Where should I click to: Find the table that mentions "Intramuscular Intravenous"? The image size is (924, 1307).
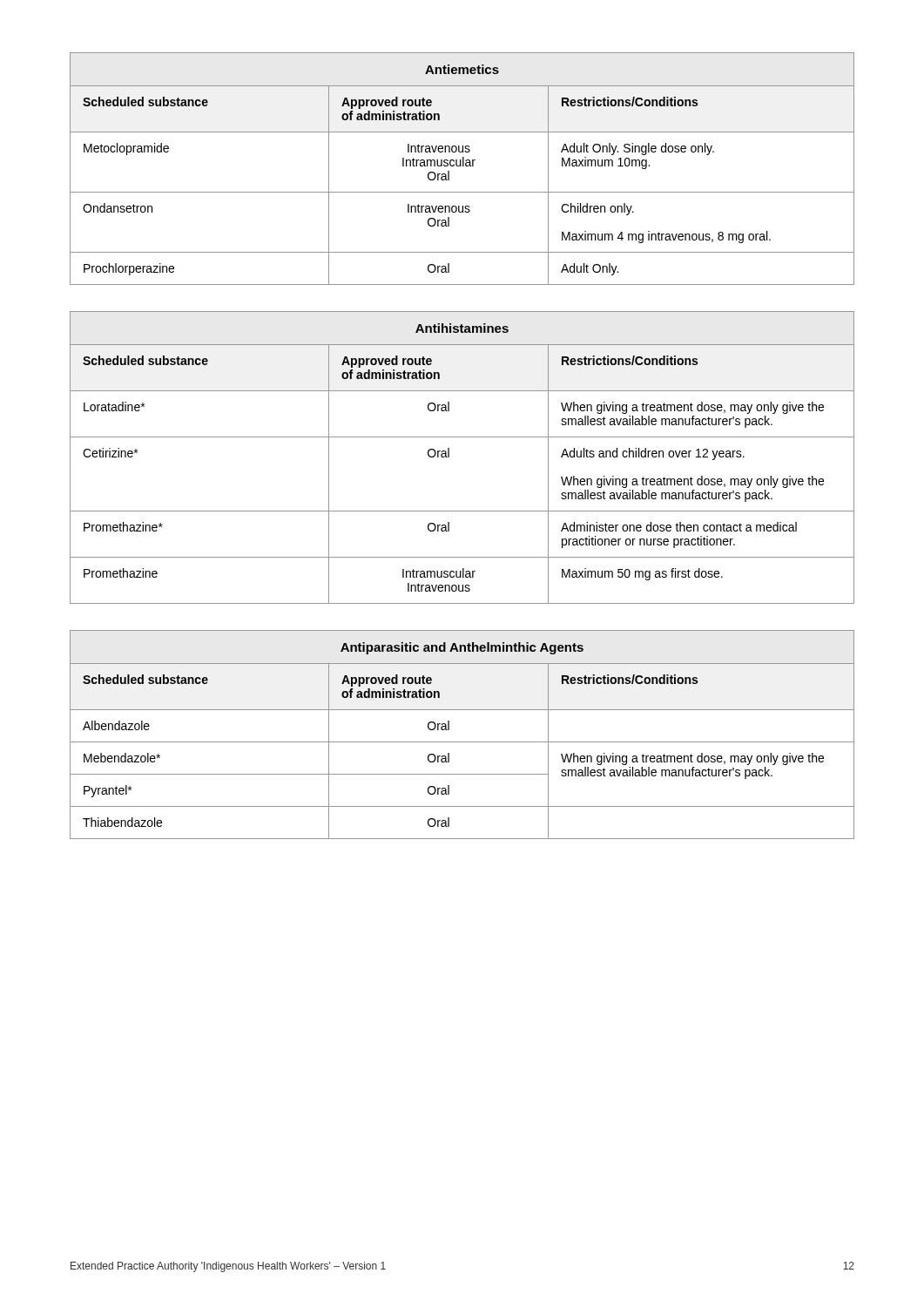[x=462, y=457]
